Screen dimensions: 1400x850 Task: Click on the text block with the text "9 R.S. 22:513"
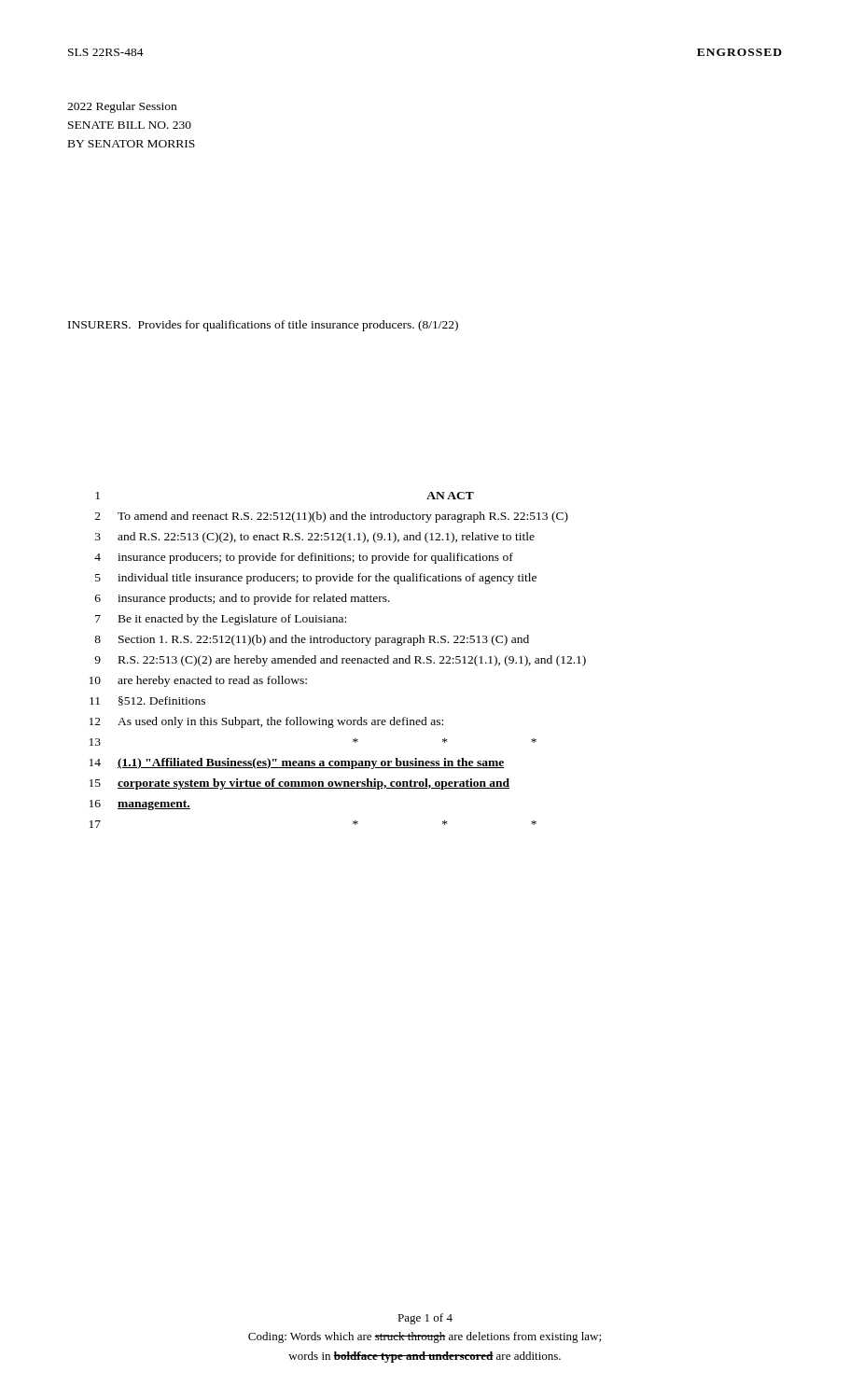(425, 660)
